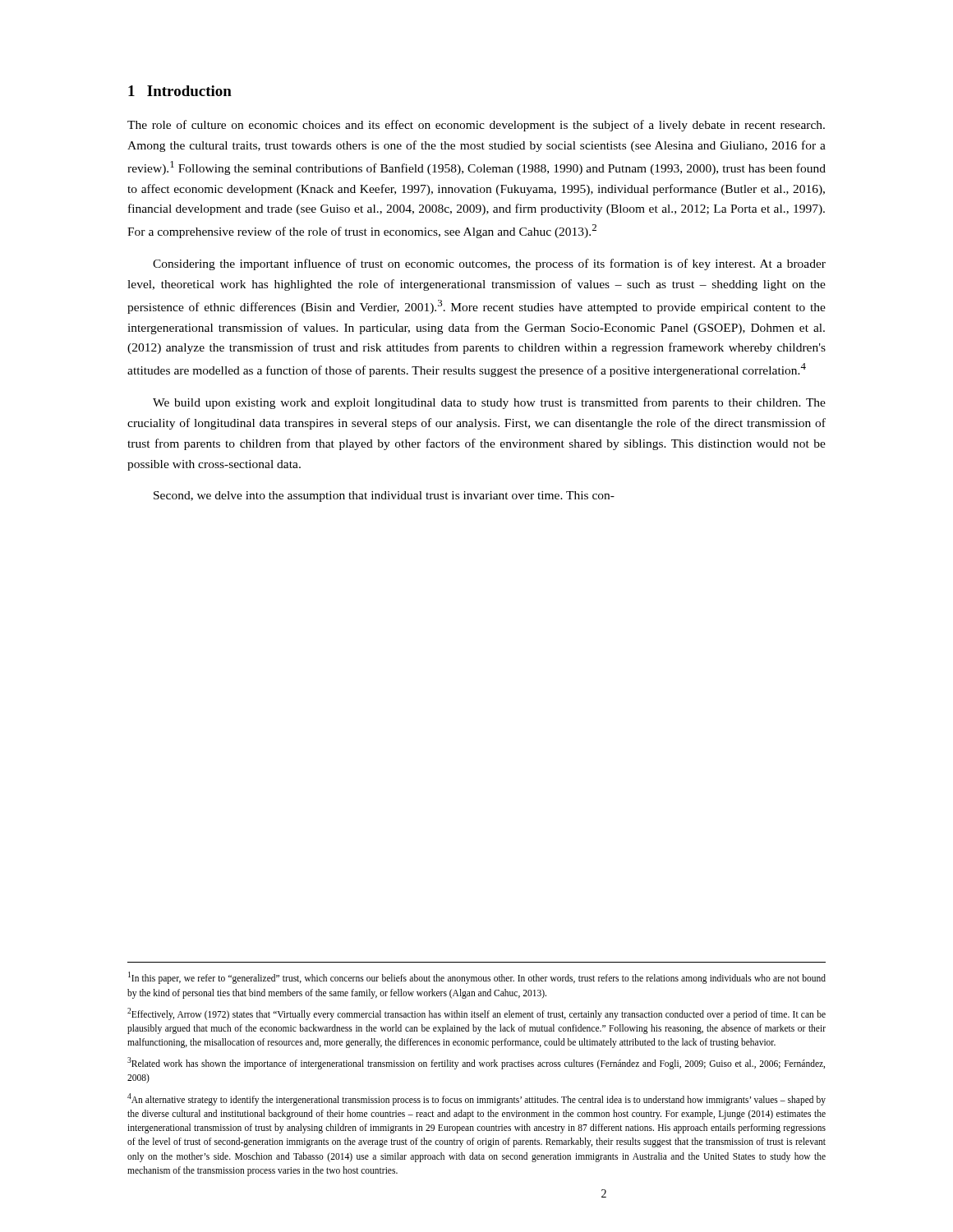The image size is (953, 1232).
Task: Find the block on this page that starts "The role of culture"
Action: point(476,178)
